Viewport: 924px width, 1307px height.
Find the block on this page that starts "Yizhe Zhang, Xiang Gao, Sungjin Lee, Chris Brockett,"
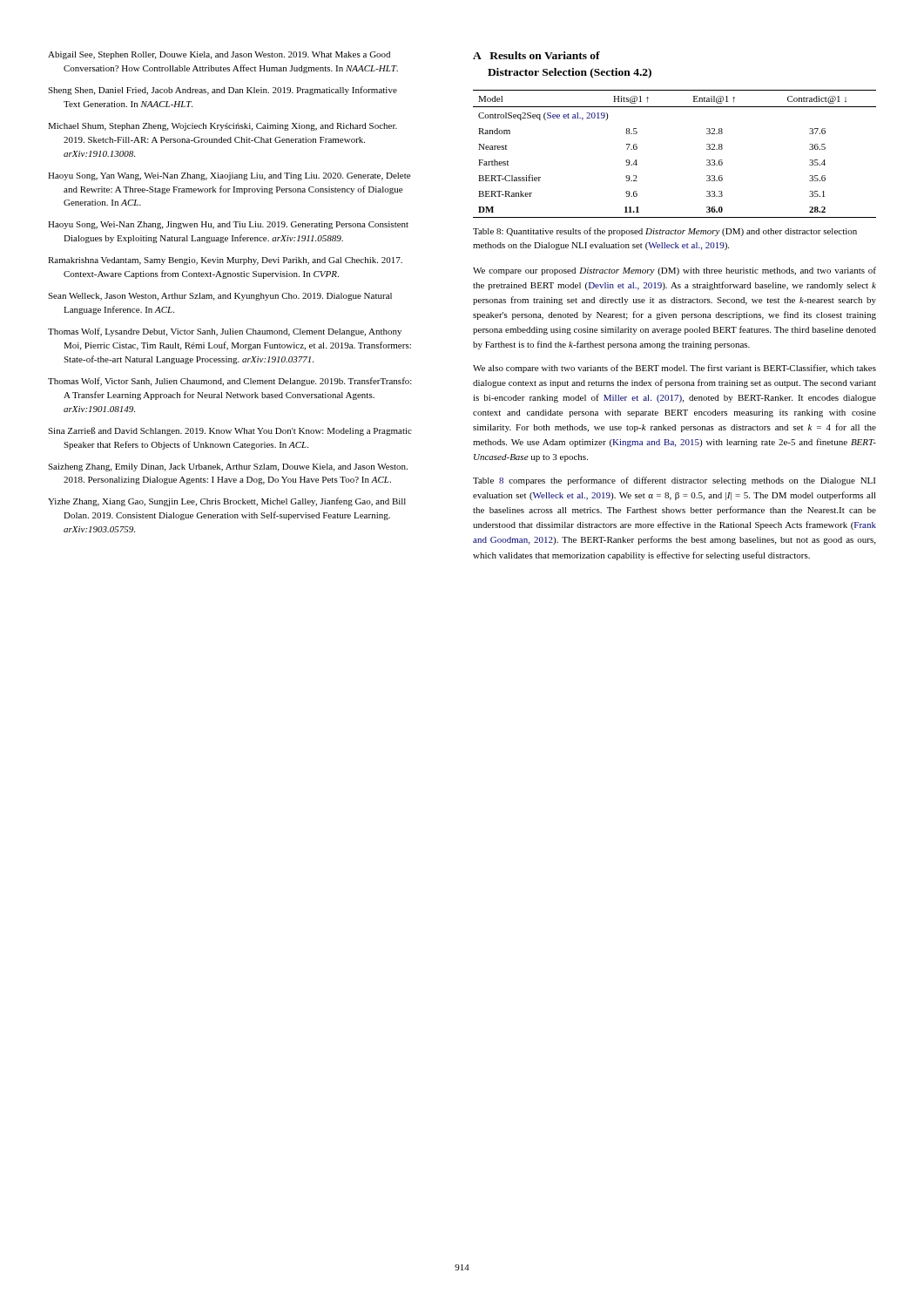pos(227,515)
